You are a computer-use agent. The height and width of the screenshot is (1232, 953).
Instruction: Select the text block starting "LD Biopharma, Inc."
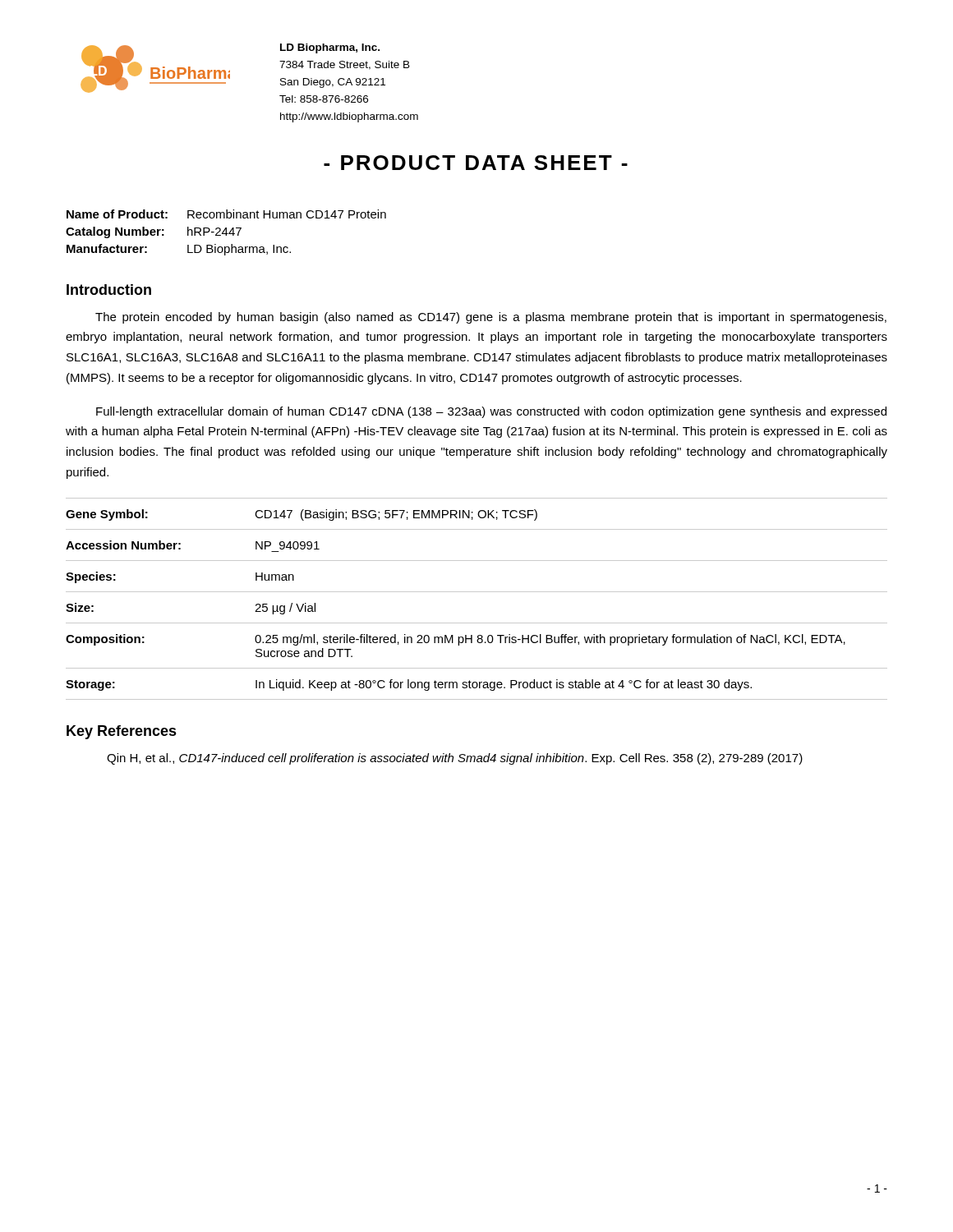click(x=349, y=82)
